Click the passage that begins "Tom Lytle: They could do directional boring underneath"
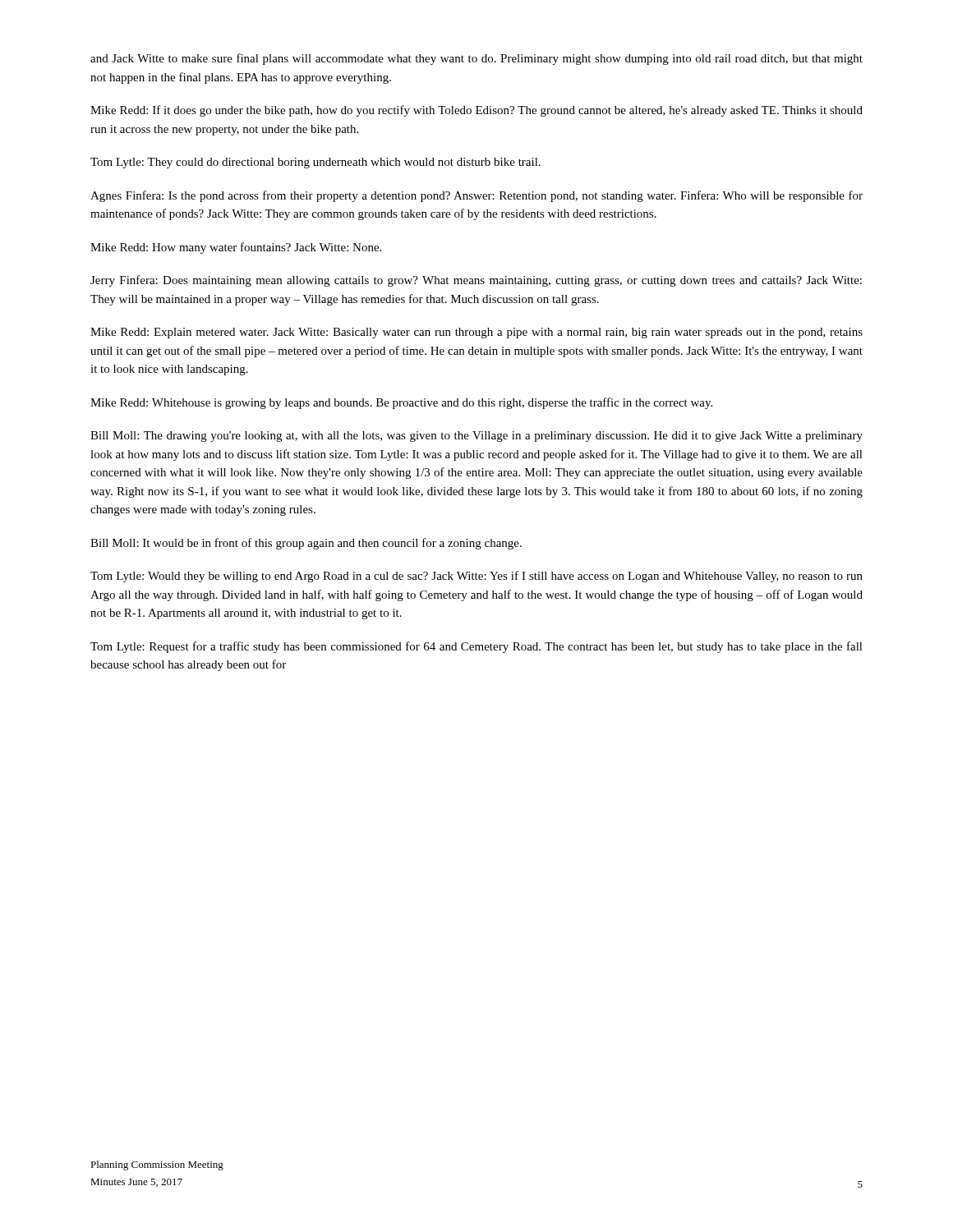Viewport: 953px width, 1232px height. (x=316, y=162)
